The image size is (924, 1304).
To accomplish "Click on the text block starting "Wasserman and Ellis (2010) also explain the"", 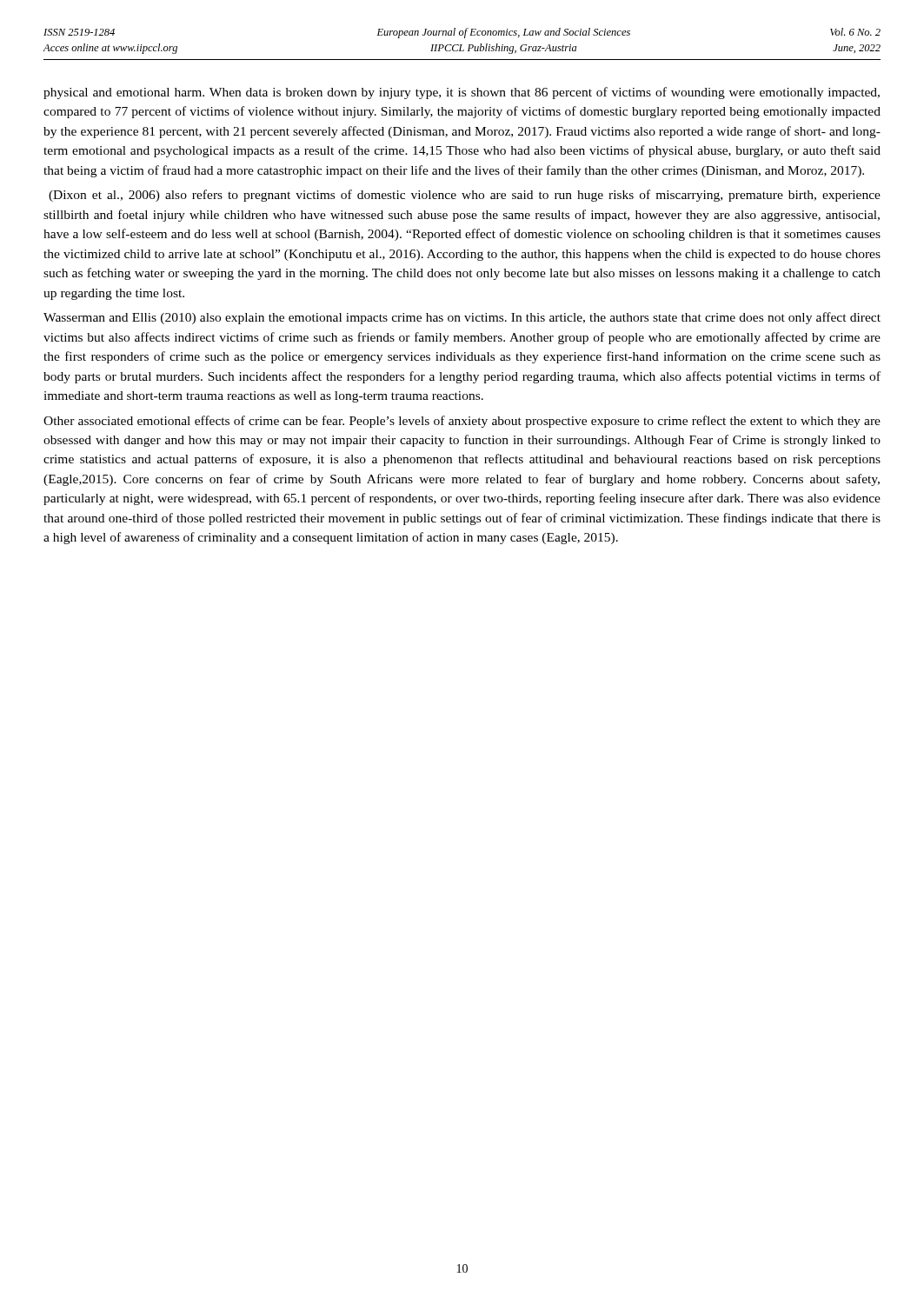I will [x=462, y=357].
